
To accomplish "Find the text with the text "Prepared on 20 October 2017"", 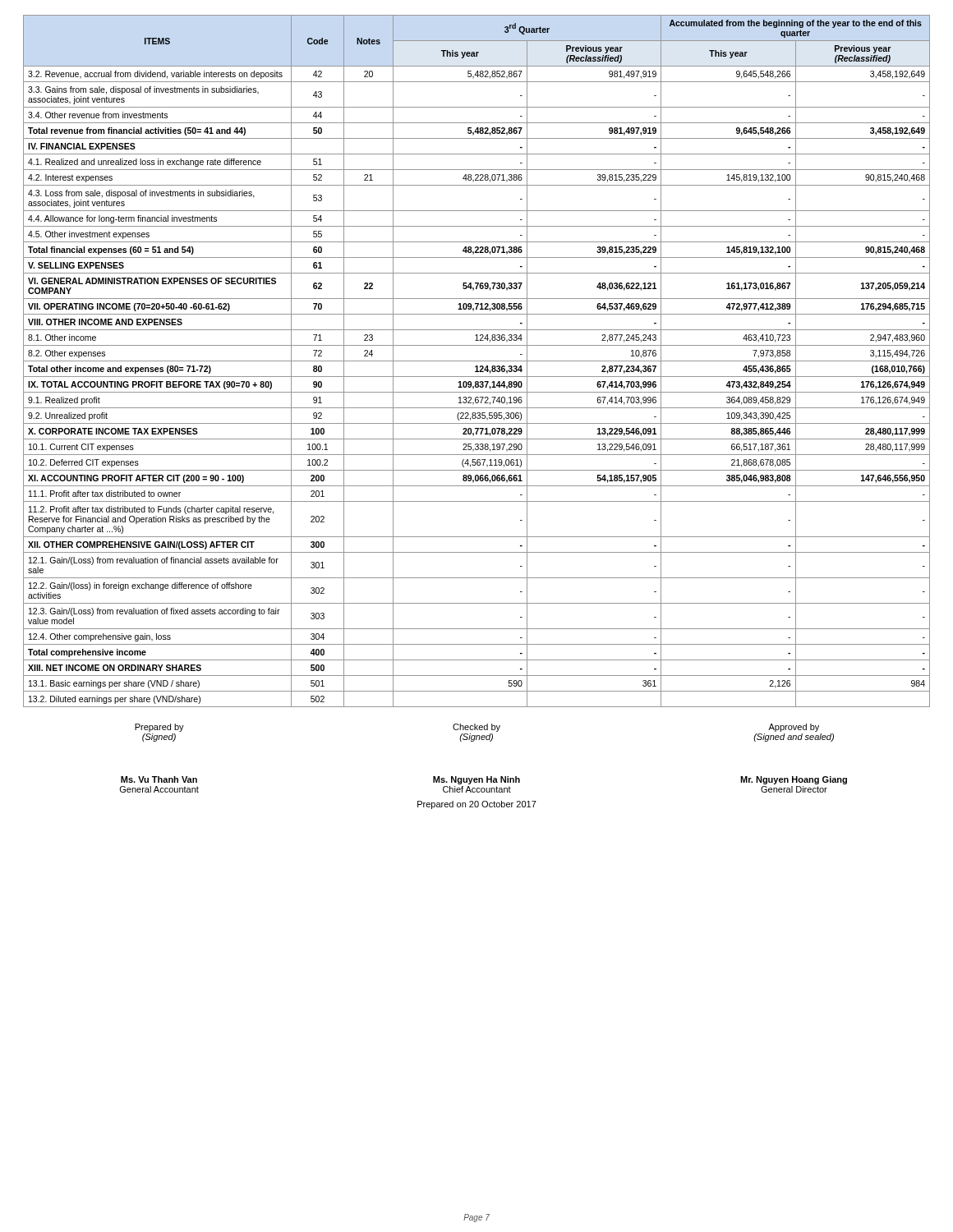I will pyautogui.click(x=476, y=804).
